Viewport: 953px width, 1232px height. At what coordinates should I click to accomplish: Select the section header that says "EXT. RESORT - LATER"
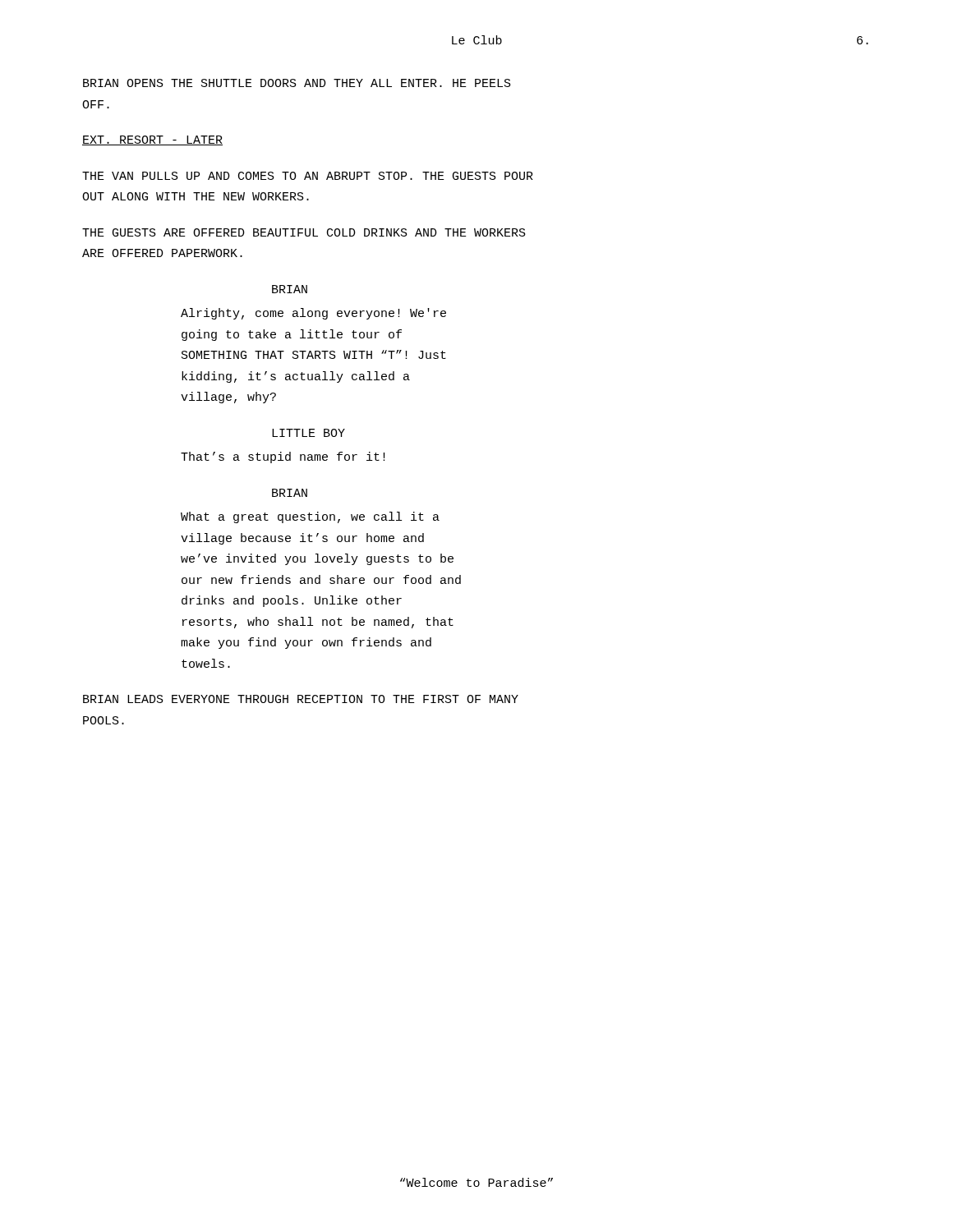pyautogui.click(x=152, y=141)
